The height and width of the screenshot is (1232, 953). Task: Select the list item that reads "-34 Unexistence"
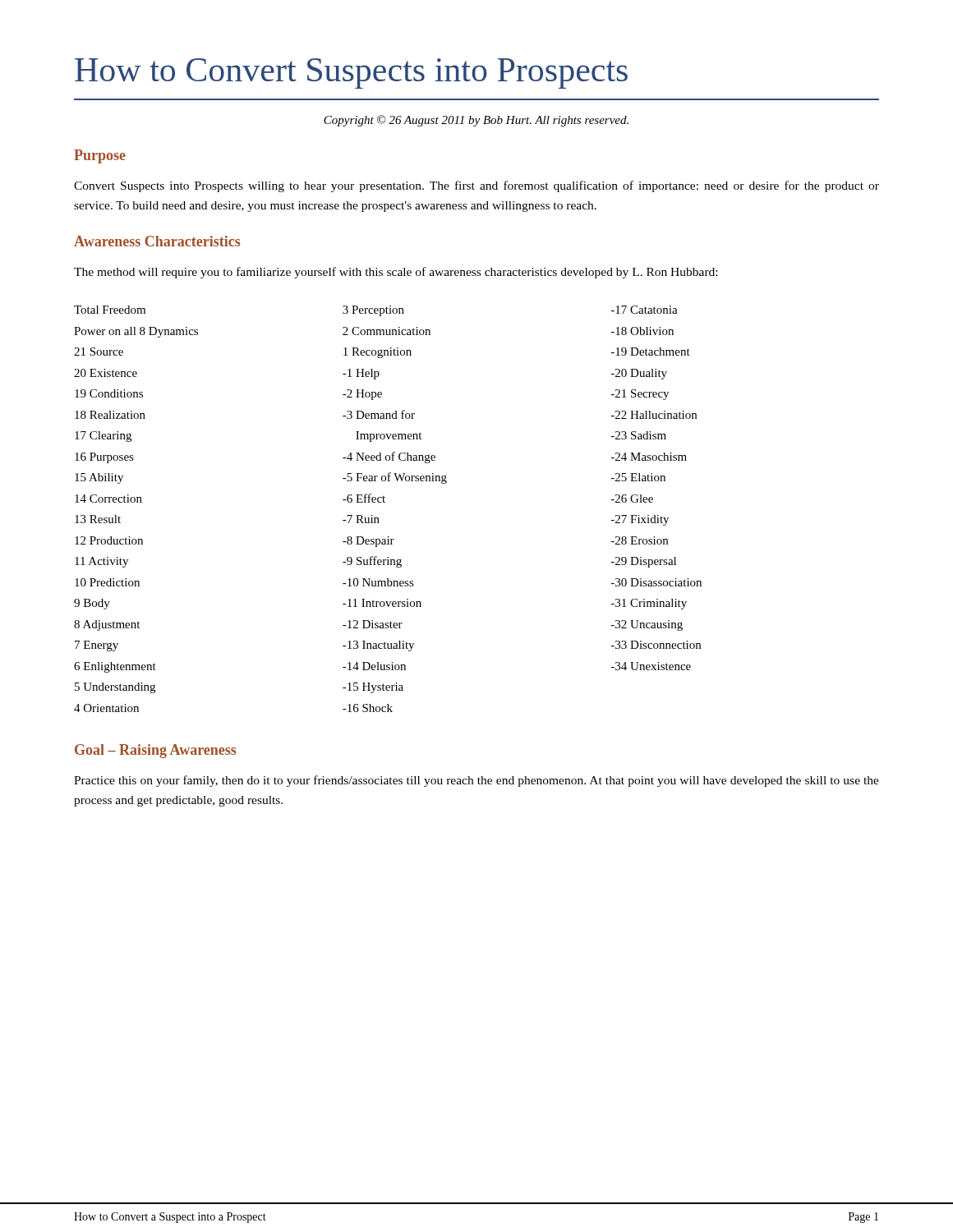651,666
